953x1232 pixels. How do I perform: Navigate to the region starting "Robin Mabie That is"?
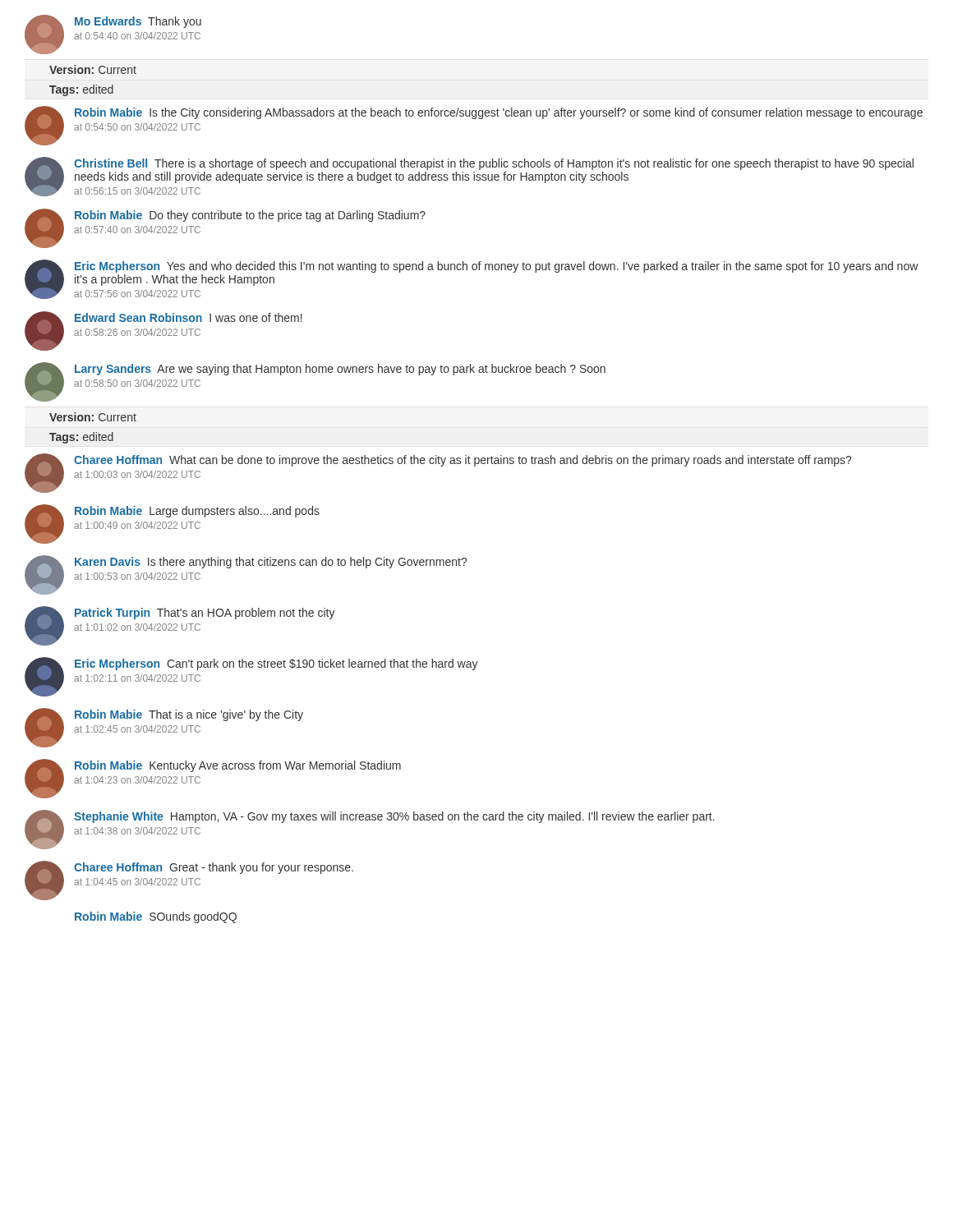[x=164, y=728]
